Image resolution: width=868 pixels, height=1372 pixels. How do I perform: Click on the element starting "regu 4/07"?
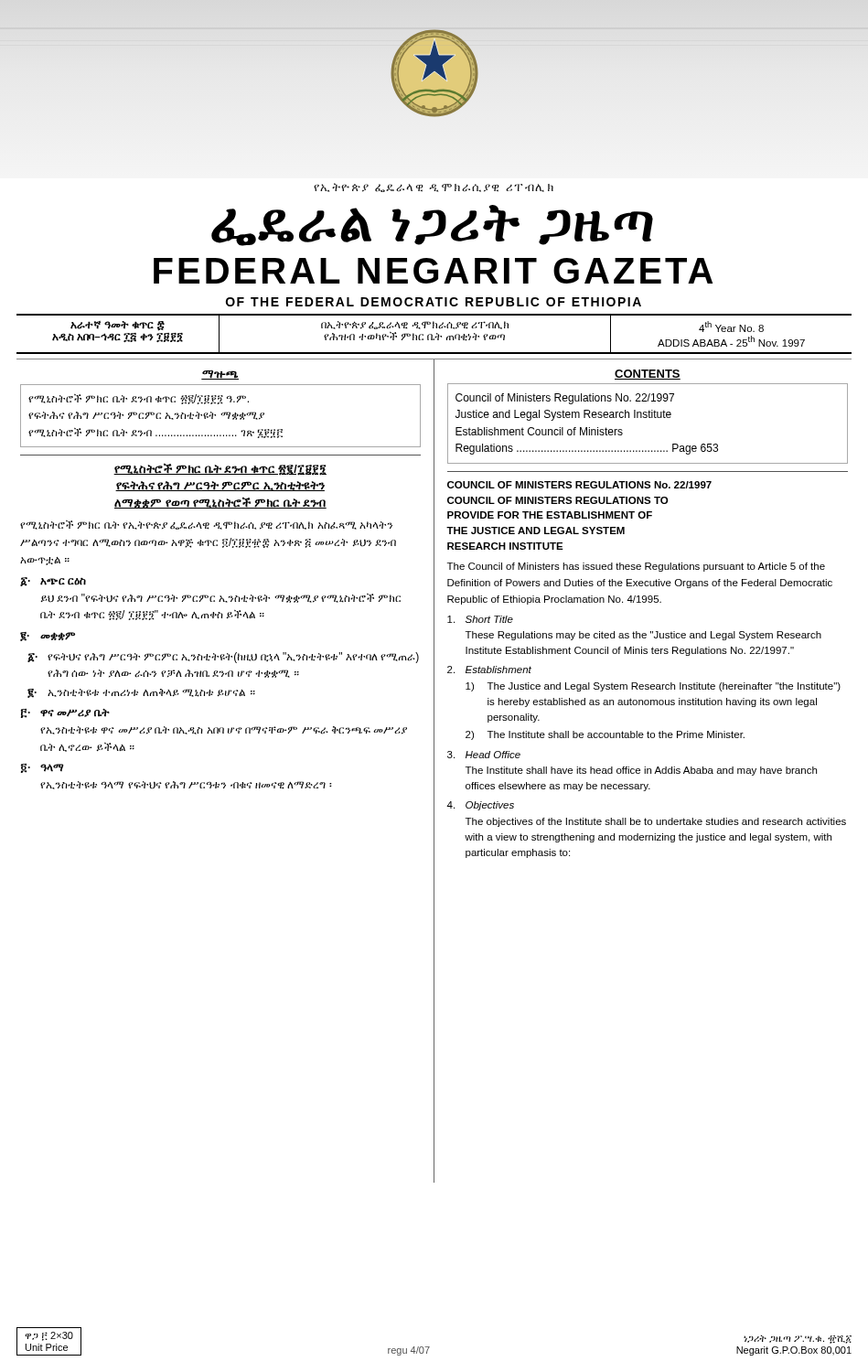tap(409, 1350)
